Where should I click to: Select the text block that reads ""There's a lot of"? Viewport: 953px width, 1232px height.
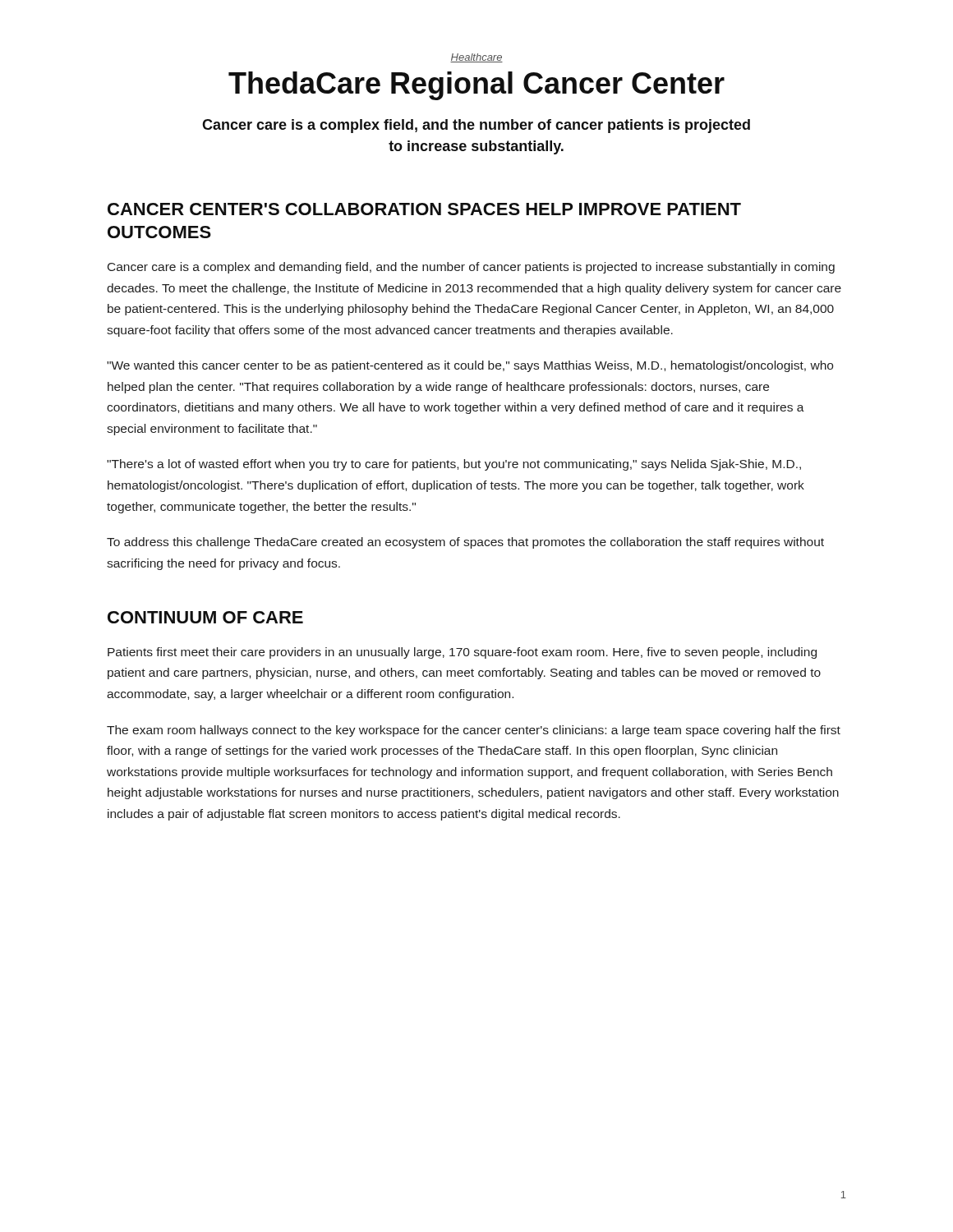tap(476, 485)
